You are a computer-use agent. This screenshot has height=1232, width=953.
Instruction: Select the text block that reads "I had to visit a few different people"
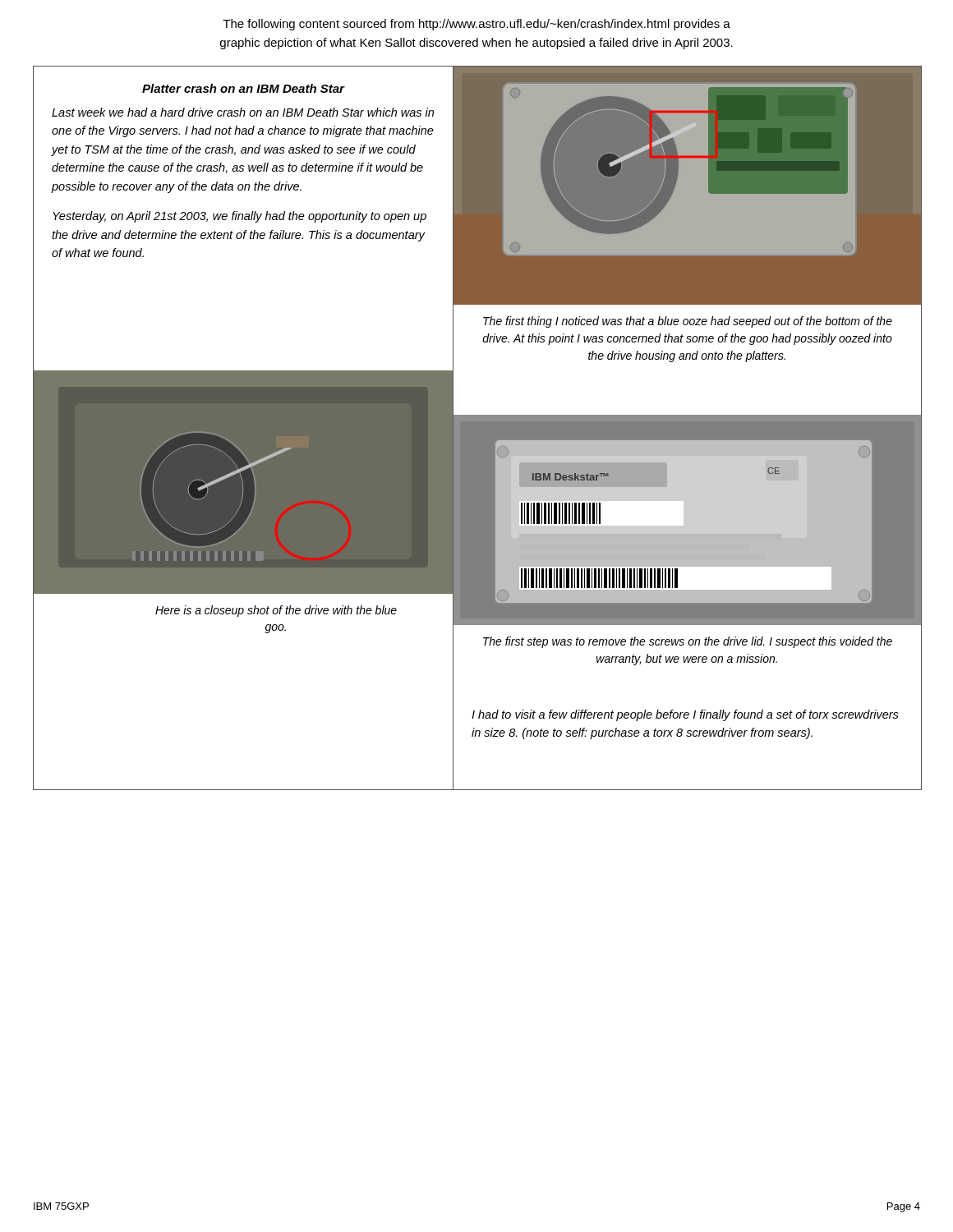(685, 724)
